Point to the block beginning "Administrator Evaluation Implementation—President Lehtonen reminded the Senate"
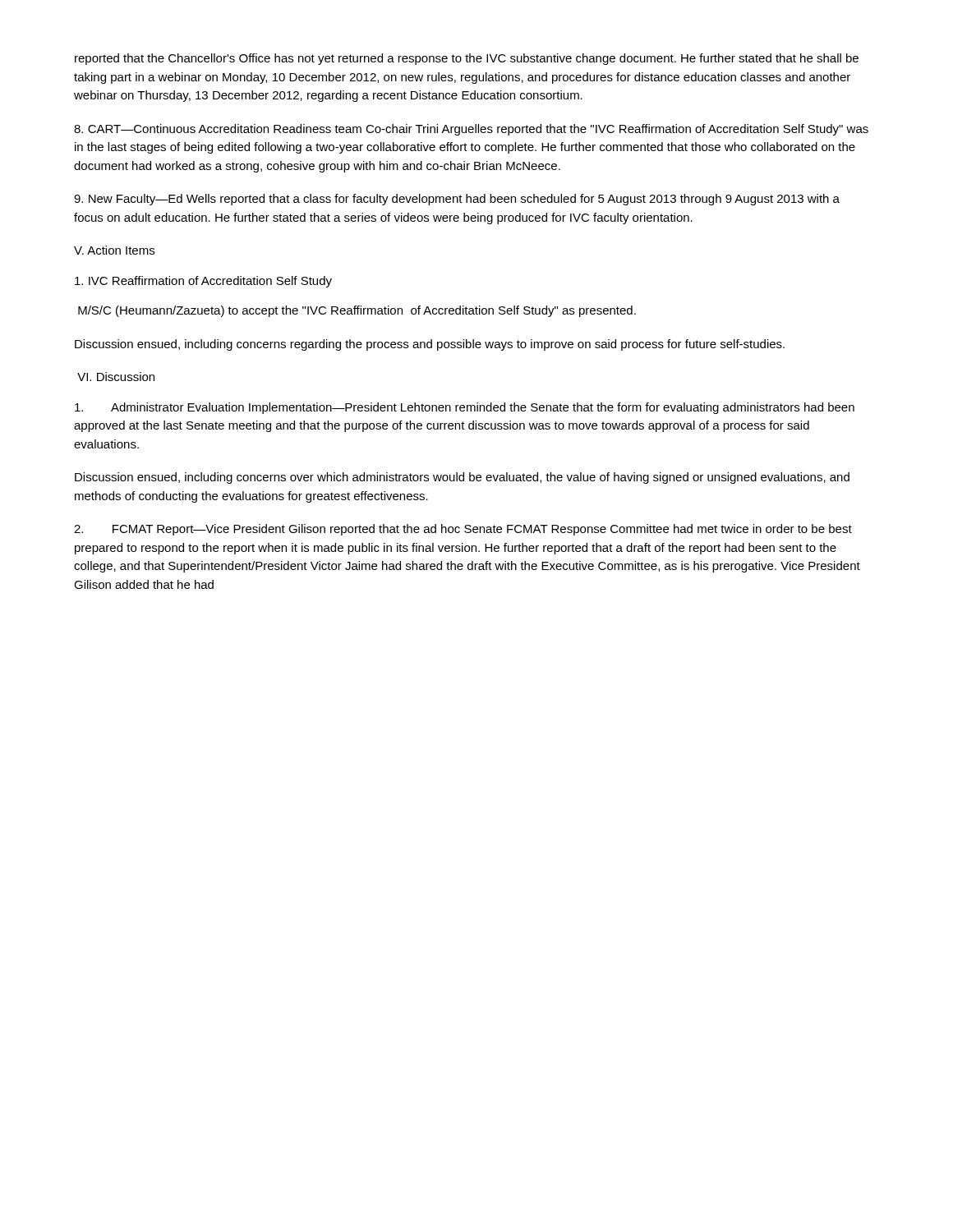953x1232 pixels. click(464, 425)
